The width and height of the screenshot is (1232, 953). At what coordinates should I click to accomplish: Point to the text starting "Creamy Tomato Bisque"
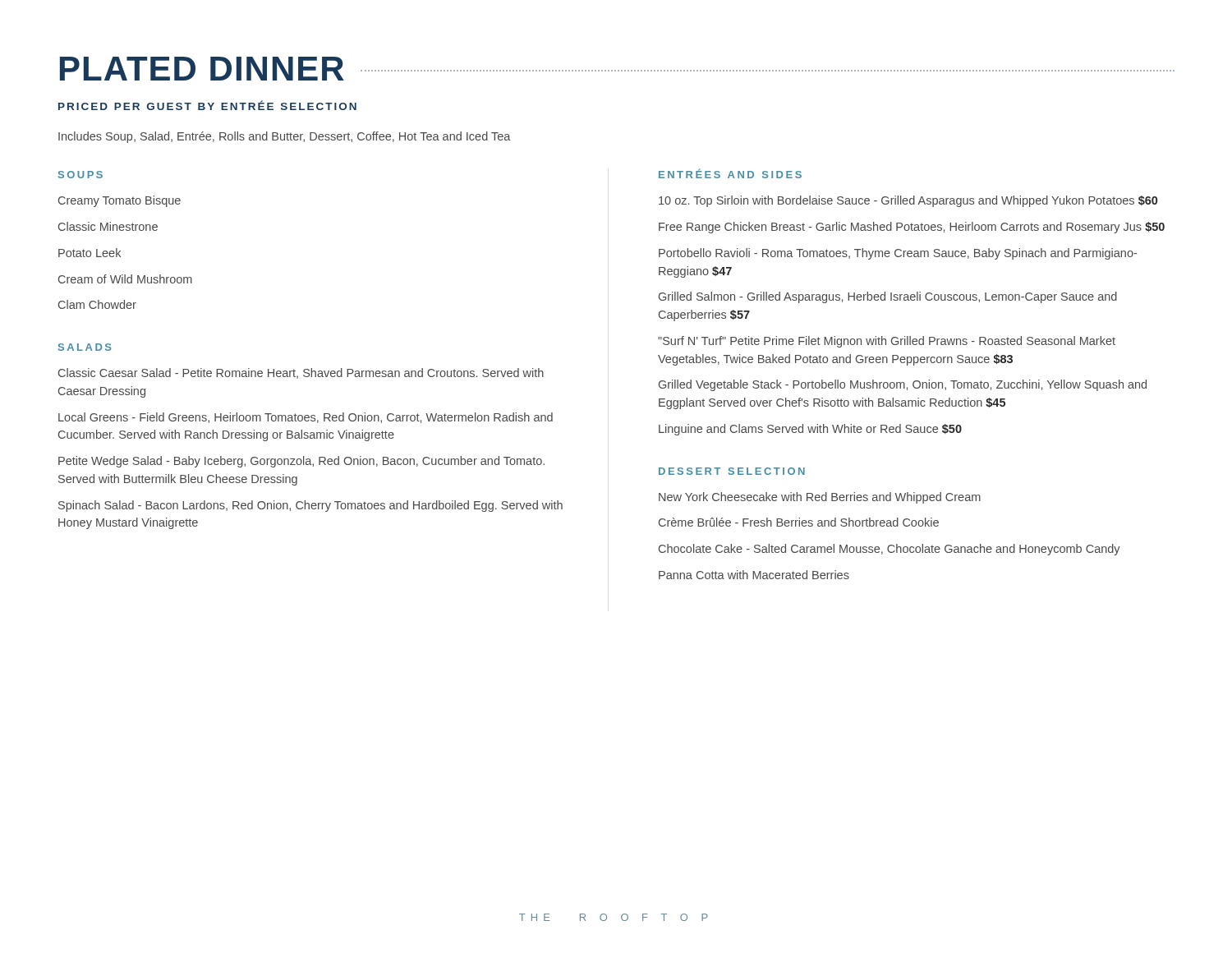[x=120, y=201]
